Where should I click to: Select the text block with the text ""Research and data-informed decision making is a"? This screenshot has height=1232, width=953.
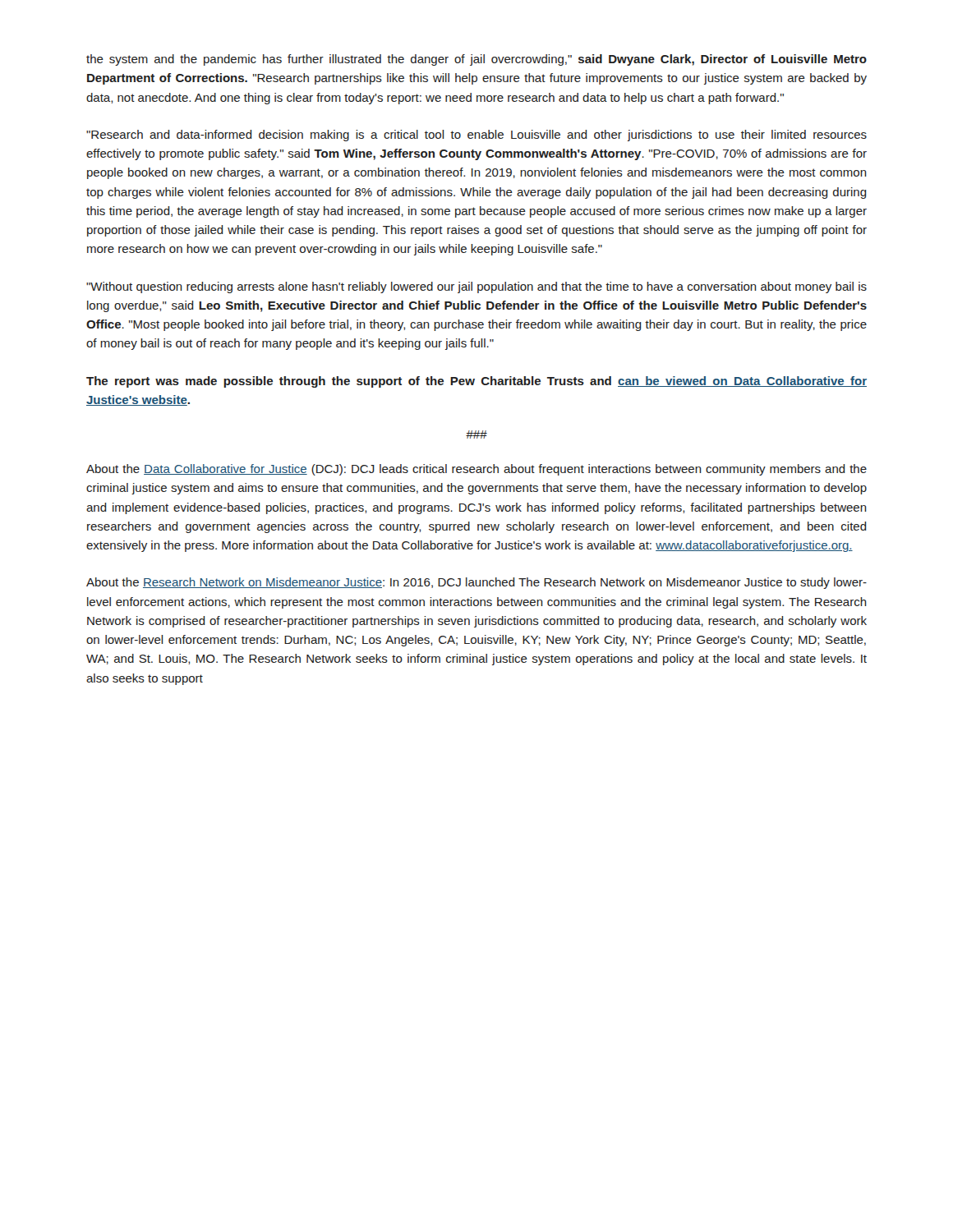point(476,191)
